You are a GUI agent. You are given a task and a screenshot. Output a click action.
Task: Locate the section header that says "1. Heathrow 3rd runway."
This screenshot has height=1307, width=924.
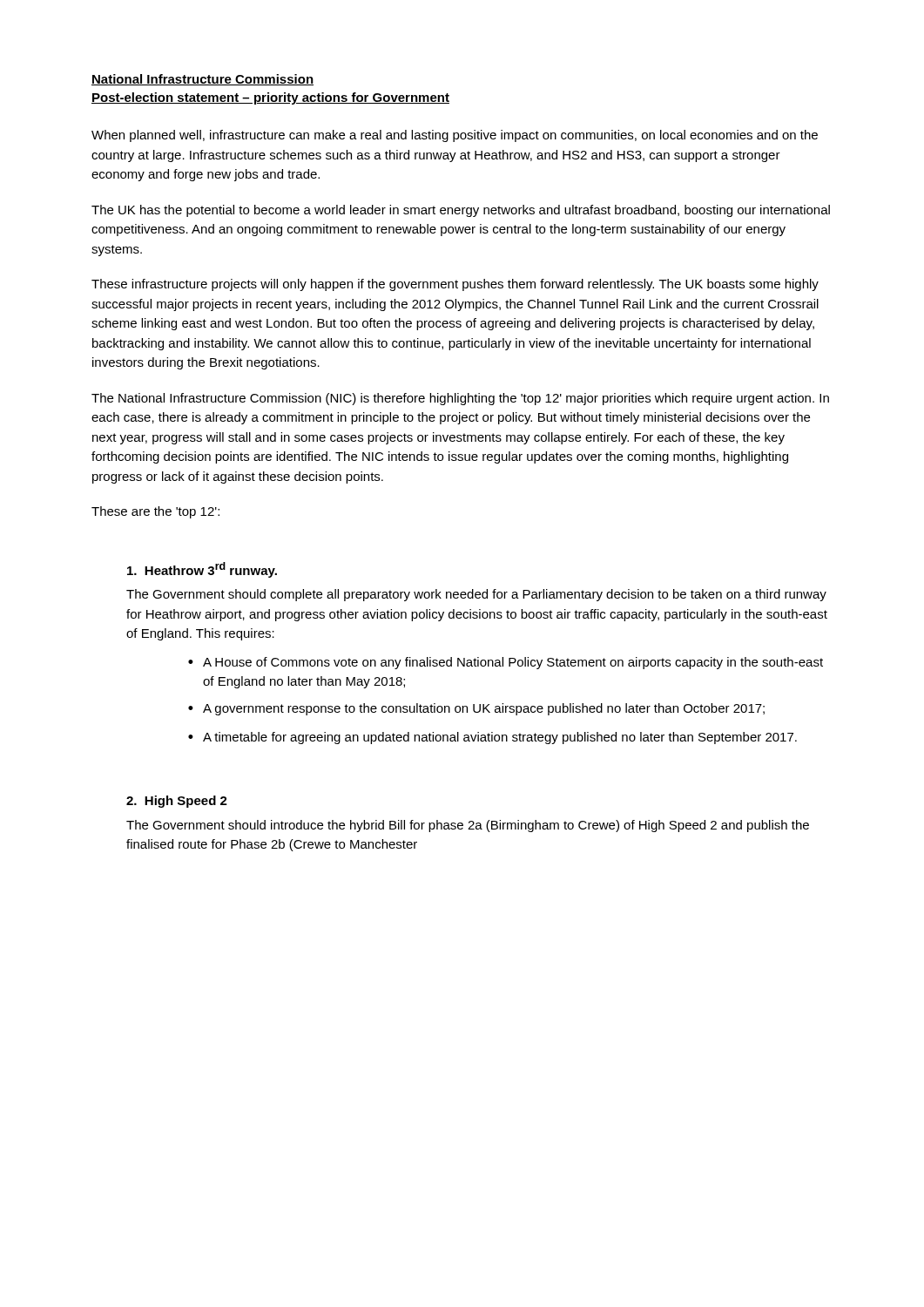point(202,569)
